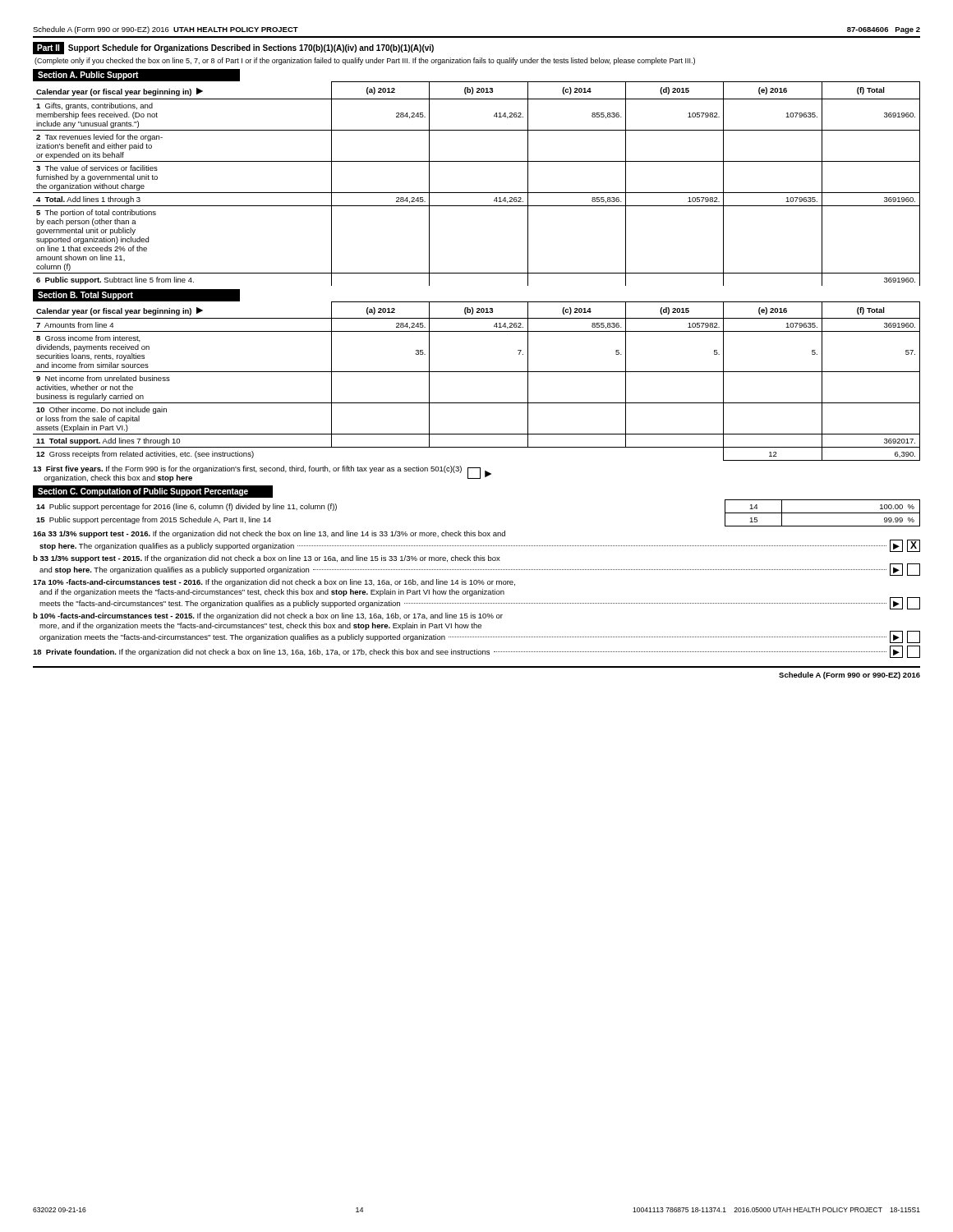
Task: Click on the table containing "99.99 %"
Action: (476, 513)
